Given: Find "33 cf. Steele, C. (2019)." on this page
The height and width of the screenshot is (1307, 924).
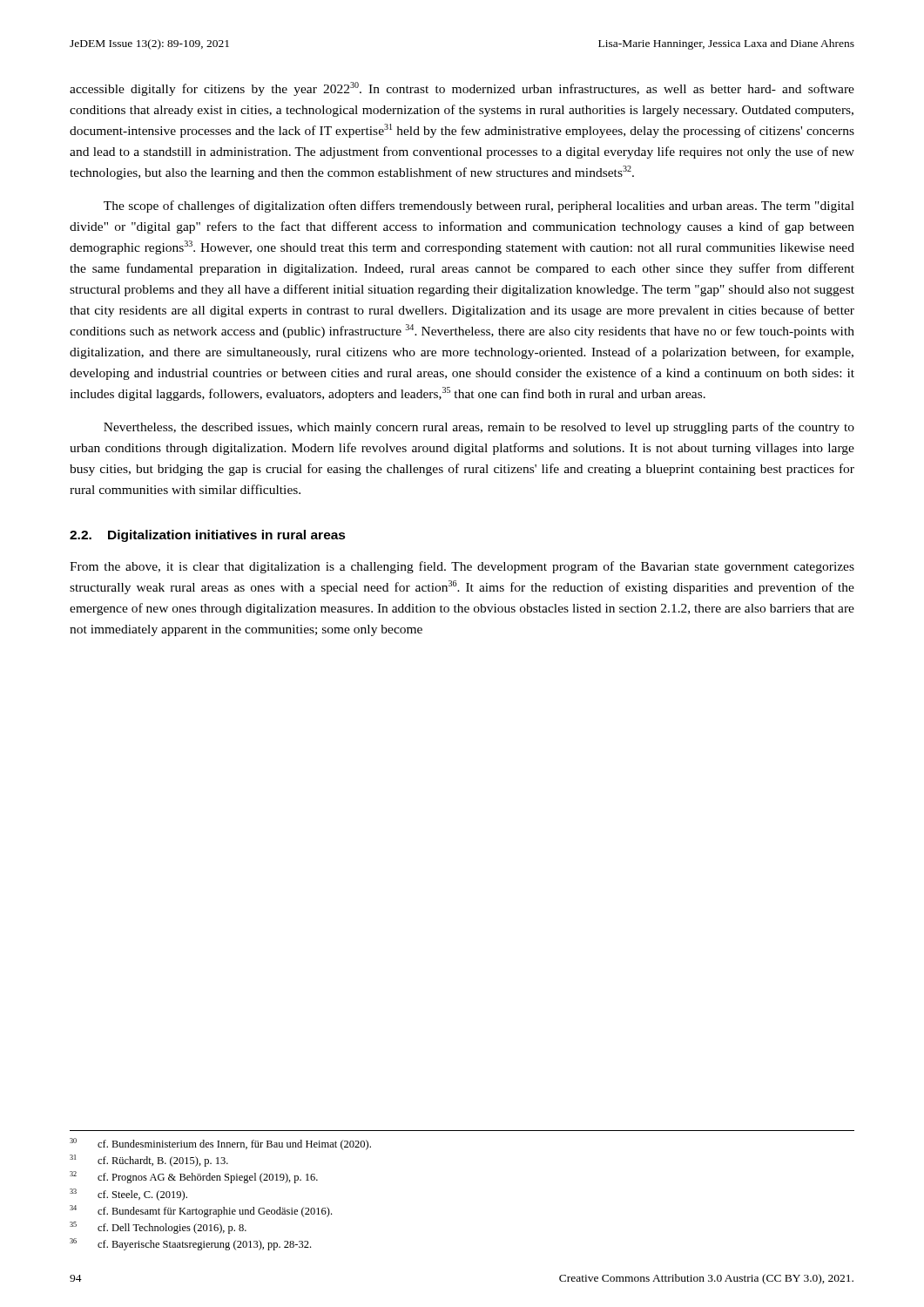Looking at the screenshot, I should (129, 1194).
